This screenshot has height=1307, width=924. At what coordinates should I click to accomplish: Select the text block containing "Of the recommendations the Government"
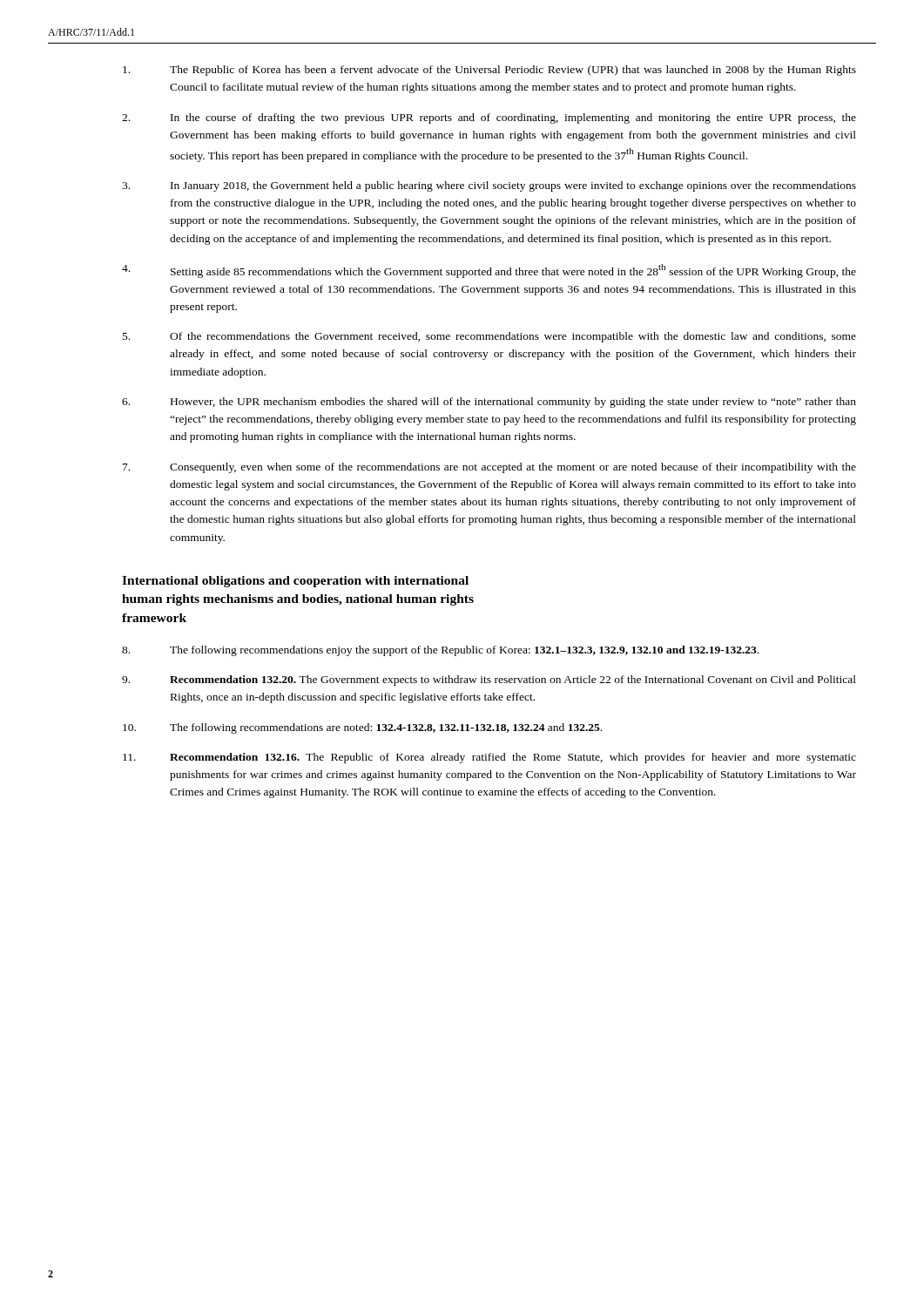pyautogui.click(x=489, y=354)
